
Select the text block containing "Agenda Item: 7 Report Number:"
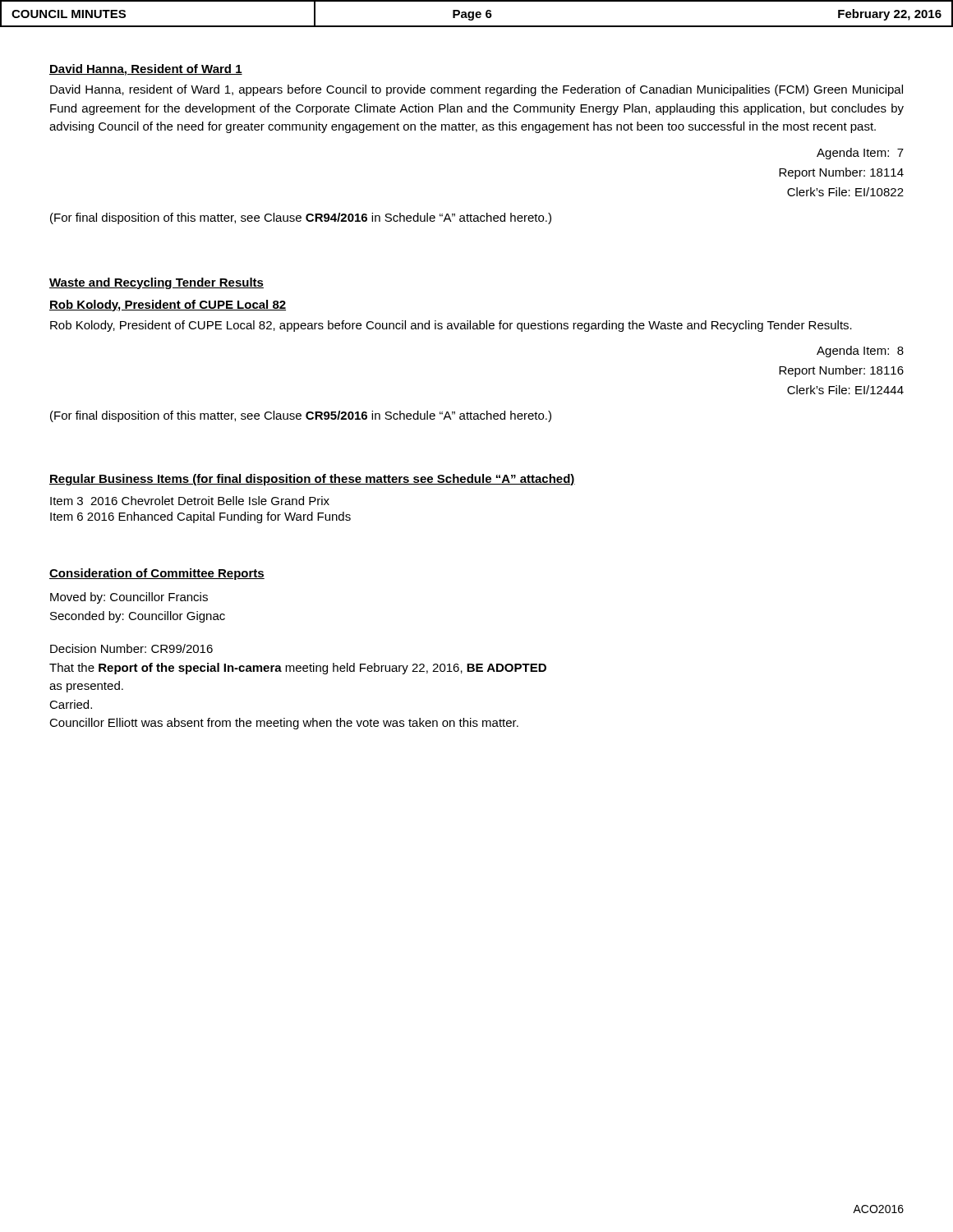pyautogui.click(x=841, y=172)
